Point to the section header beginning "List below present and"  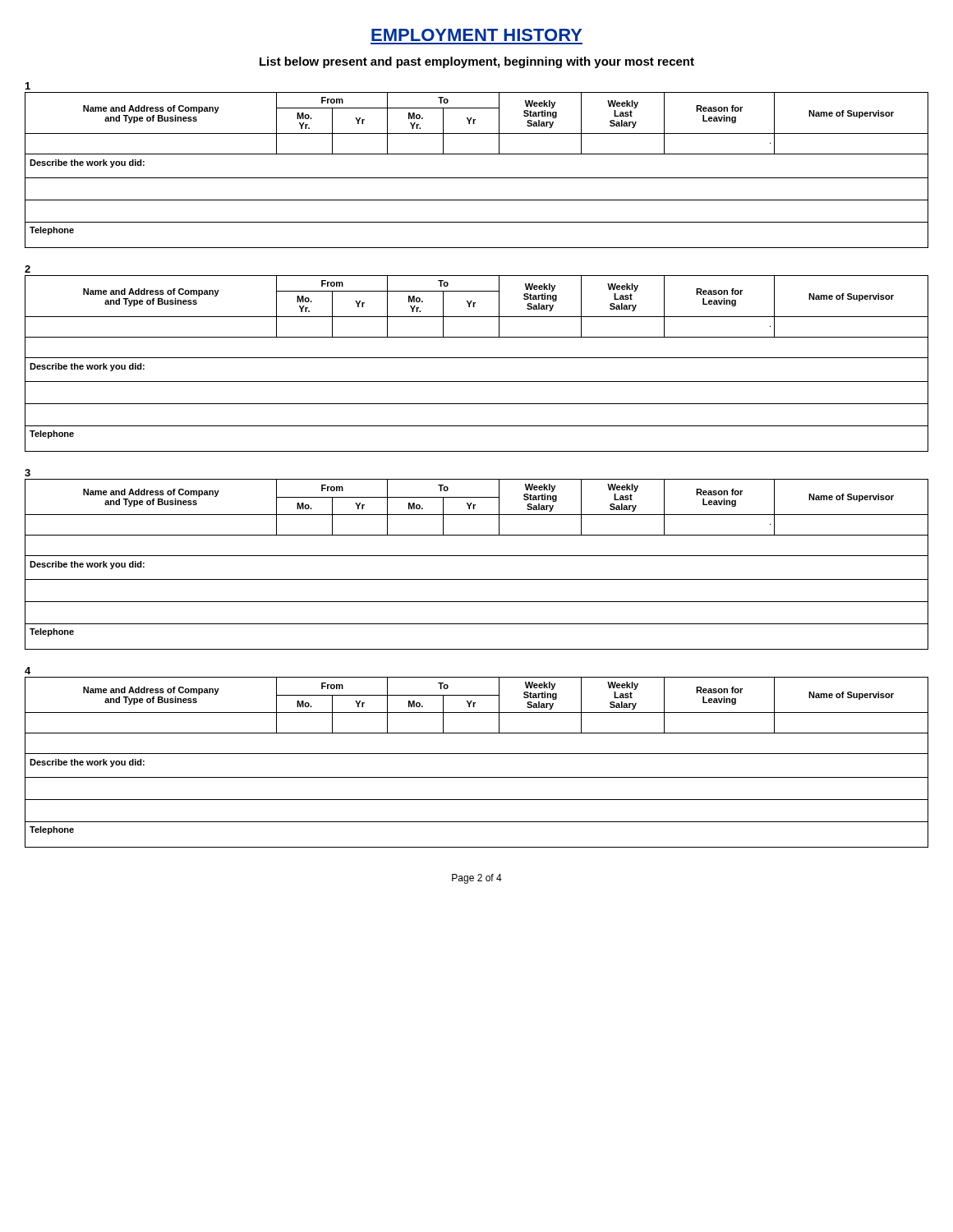click(x=476, y=61)
